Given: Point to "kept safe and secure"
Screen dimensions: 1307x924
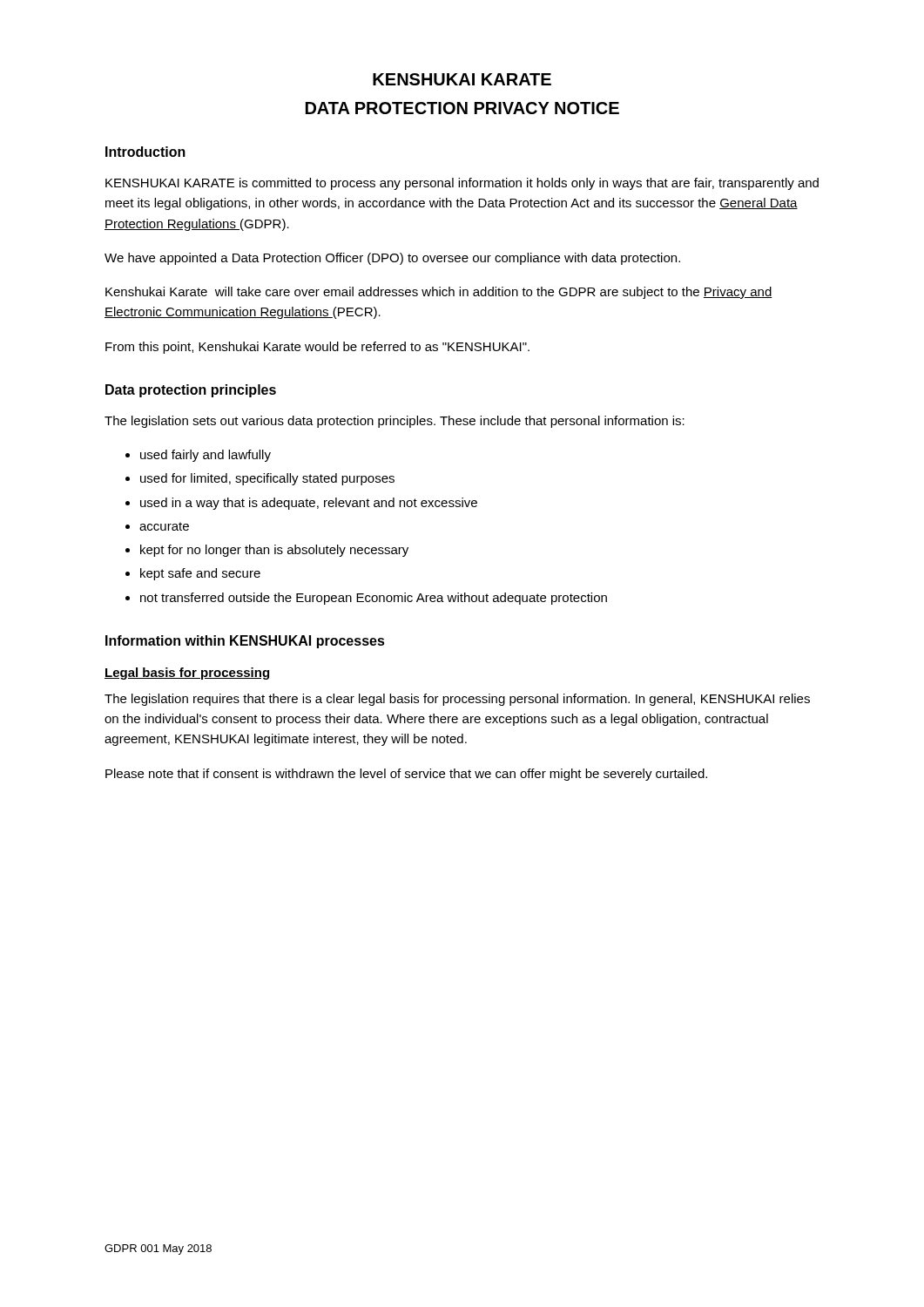Looking at the screenshot, I should click(x=200, y=573).
